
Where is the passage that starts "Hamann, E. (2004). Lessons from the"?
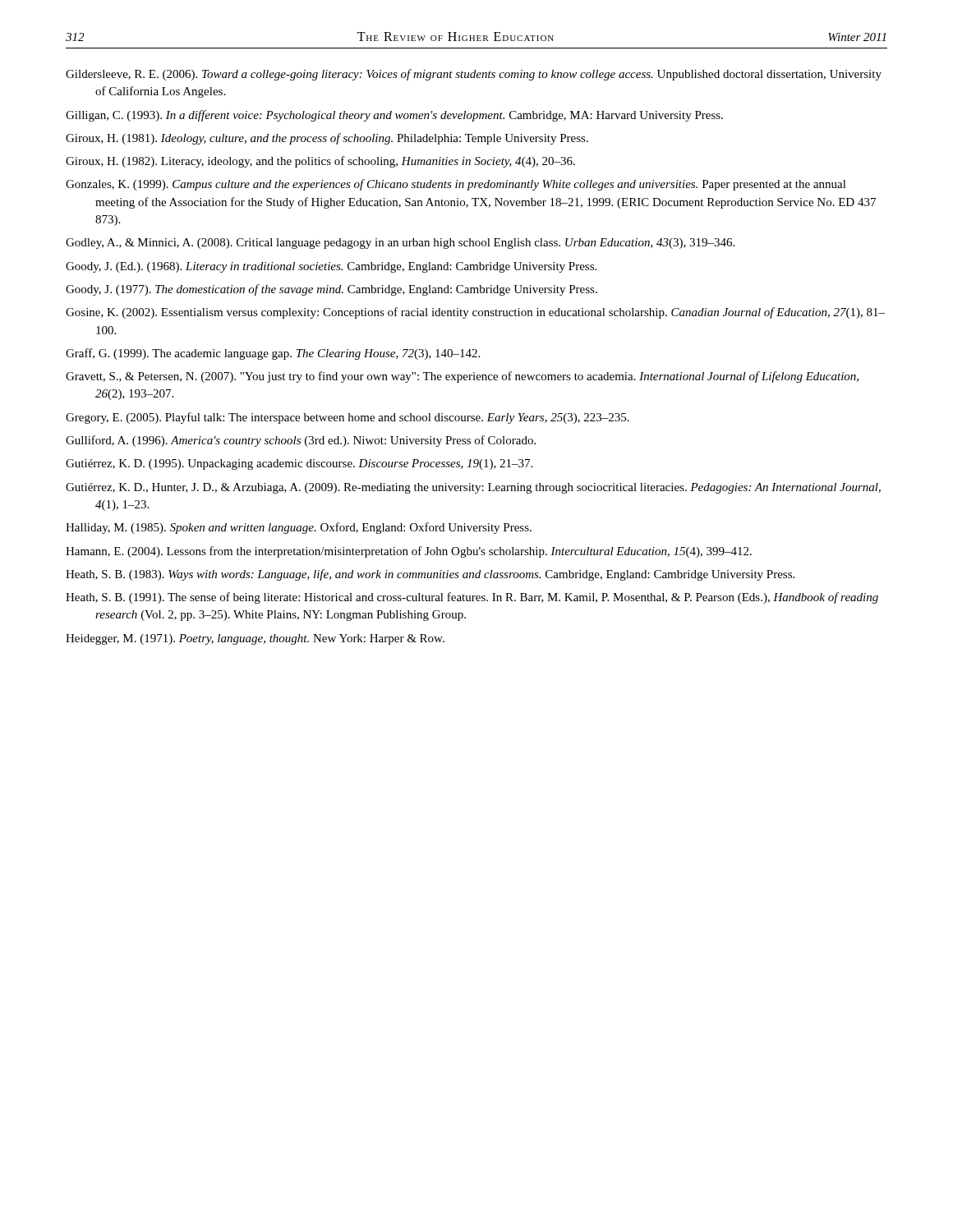pyautogui.click(x=409, y=551)
